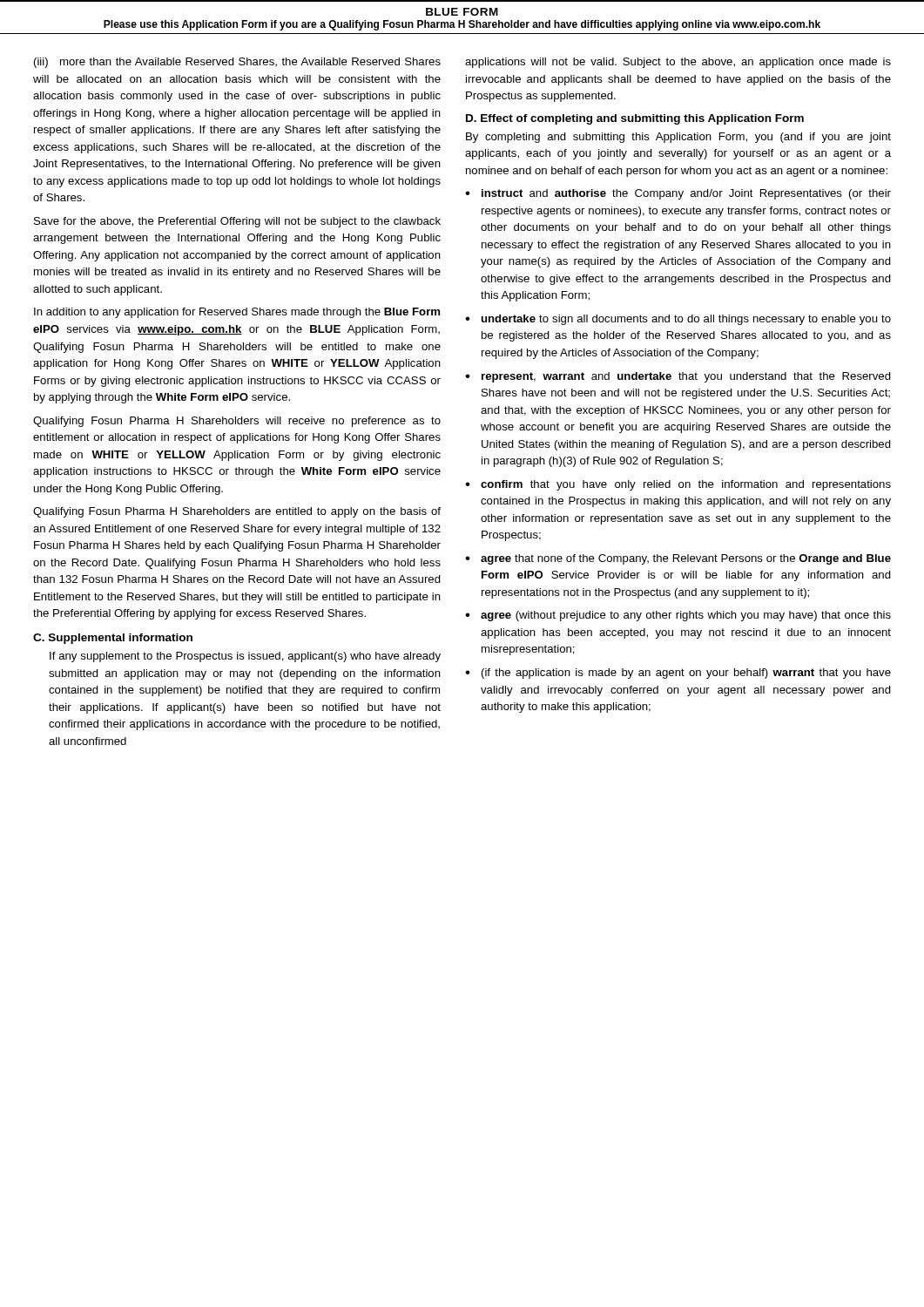Locate the block of text that opens with "(iii)more than the Available"
This screenshot has height=1307, width=924.
(x=237, y=130)
